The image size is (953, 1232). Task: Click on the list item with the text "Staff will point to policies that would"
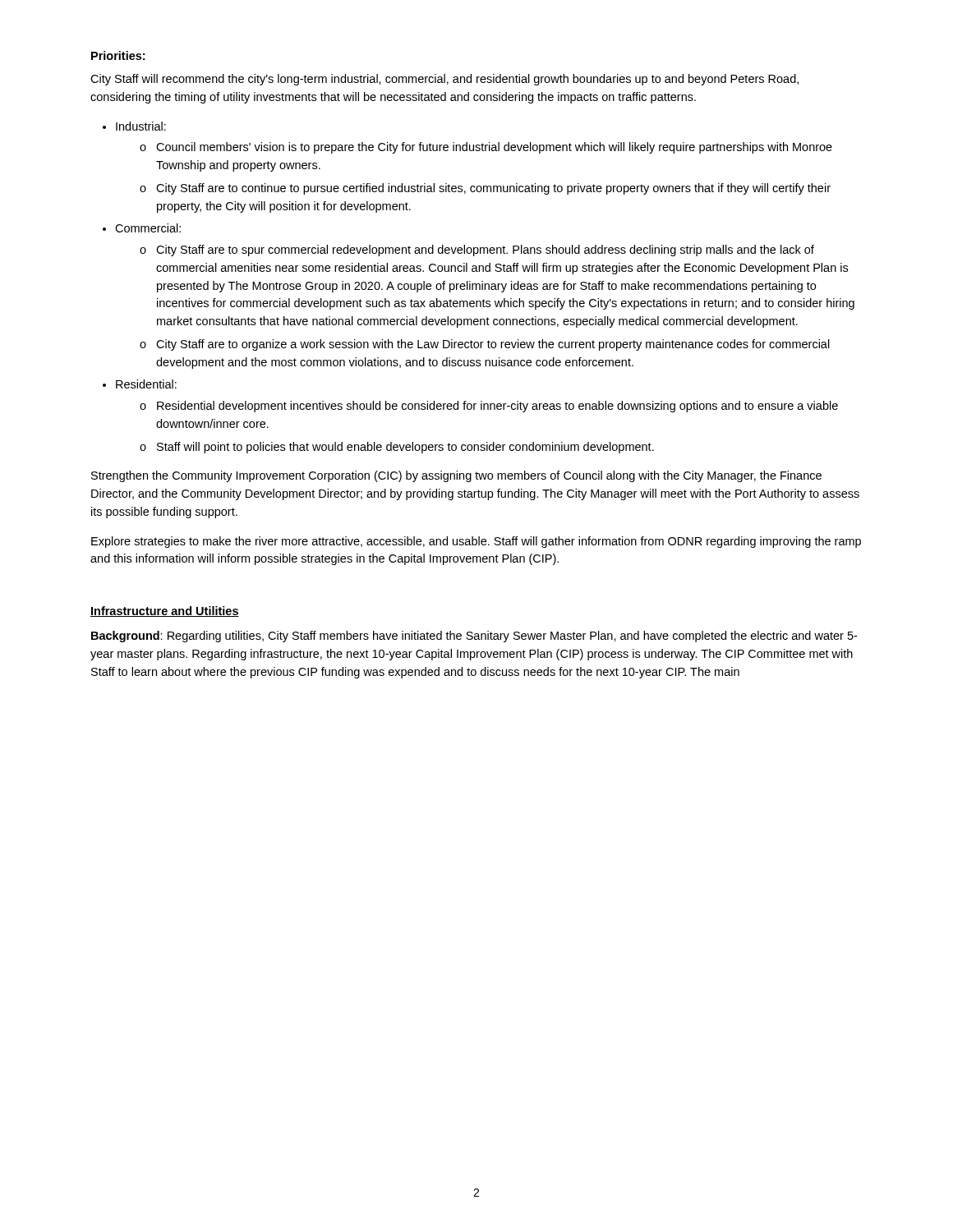point(405,446)
